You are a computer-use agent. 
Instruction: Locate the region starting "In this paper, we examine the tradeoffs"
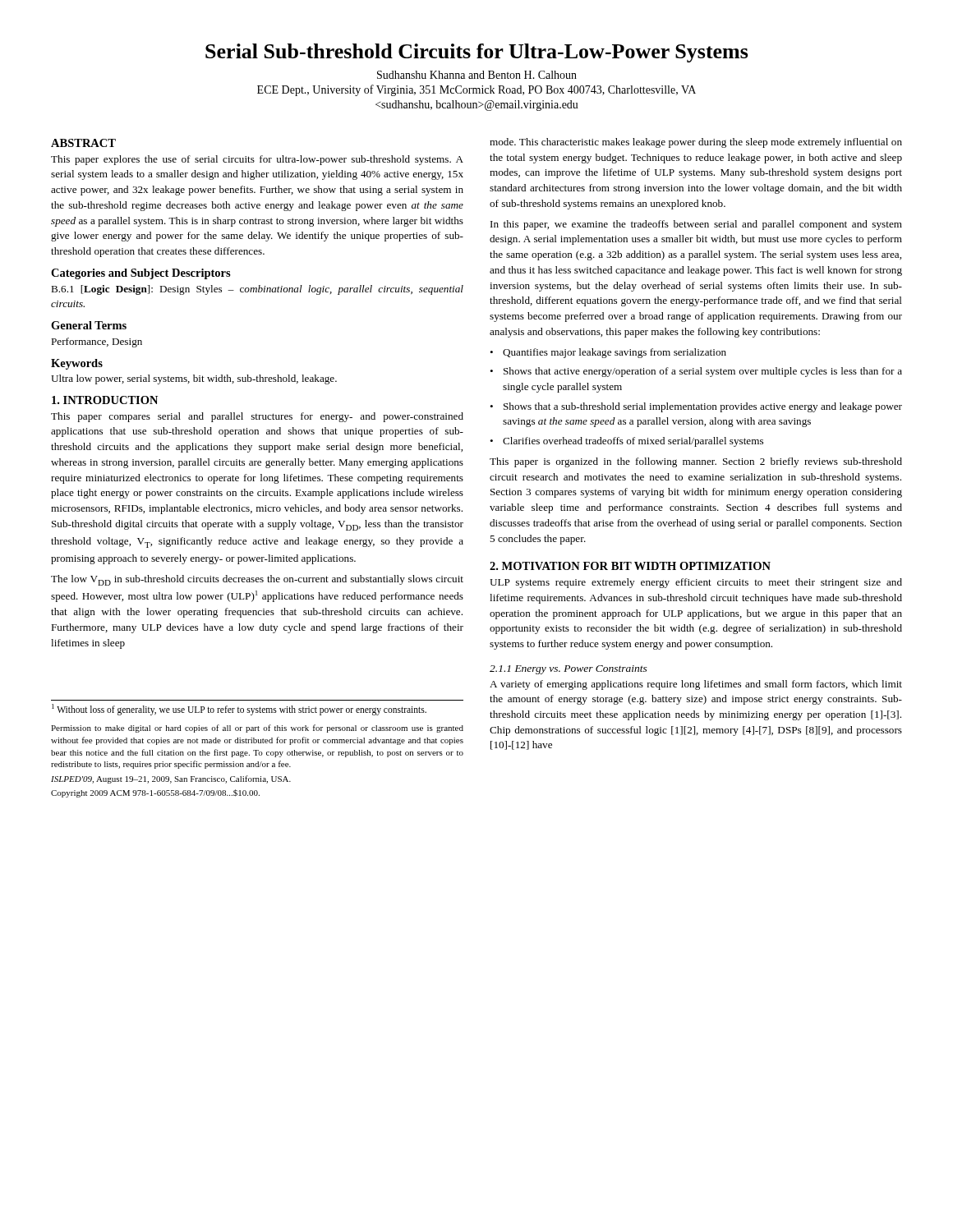pos(696,278)
